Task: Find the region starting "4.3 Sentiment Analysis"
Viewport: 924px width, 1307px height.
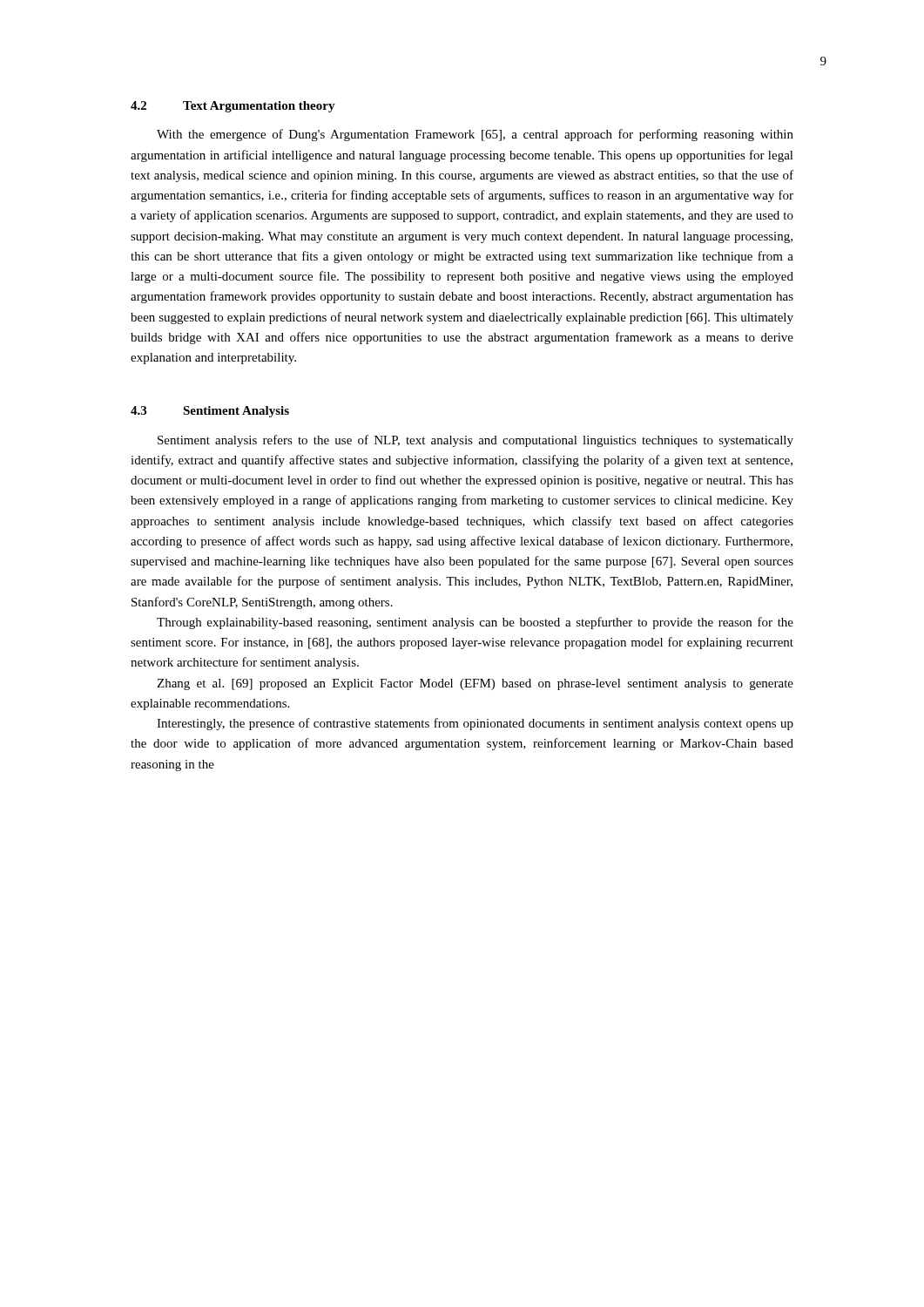Action: (x=210, y=411)
